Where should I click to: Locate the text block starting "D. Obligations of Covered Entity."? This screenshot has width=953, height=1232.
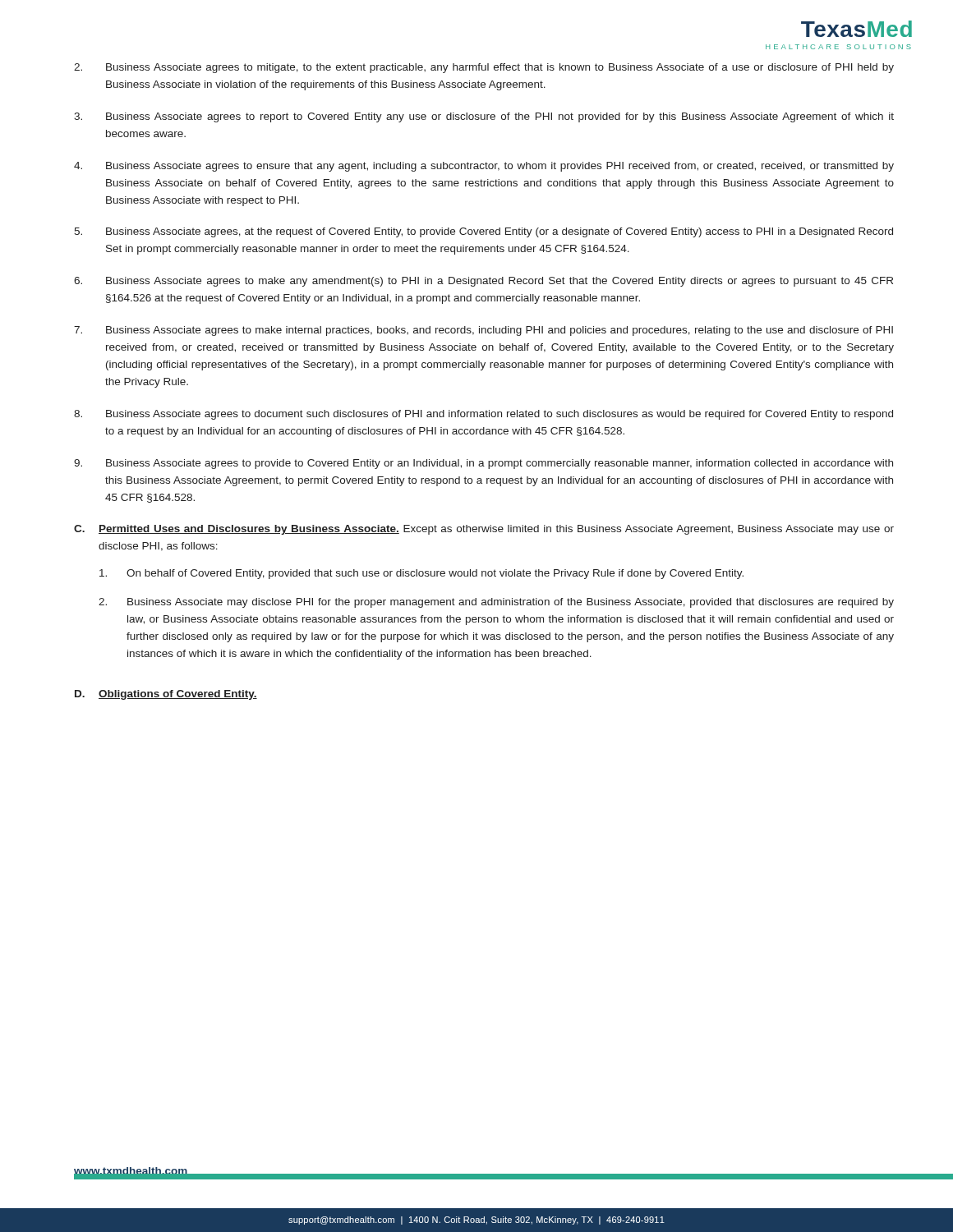coord(166,695)
